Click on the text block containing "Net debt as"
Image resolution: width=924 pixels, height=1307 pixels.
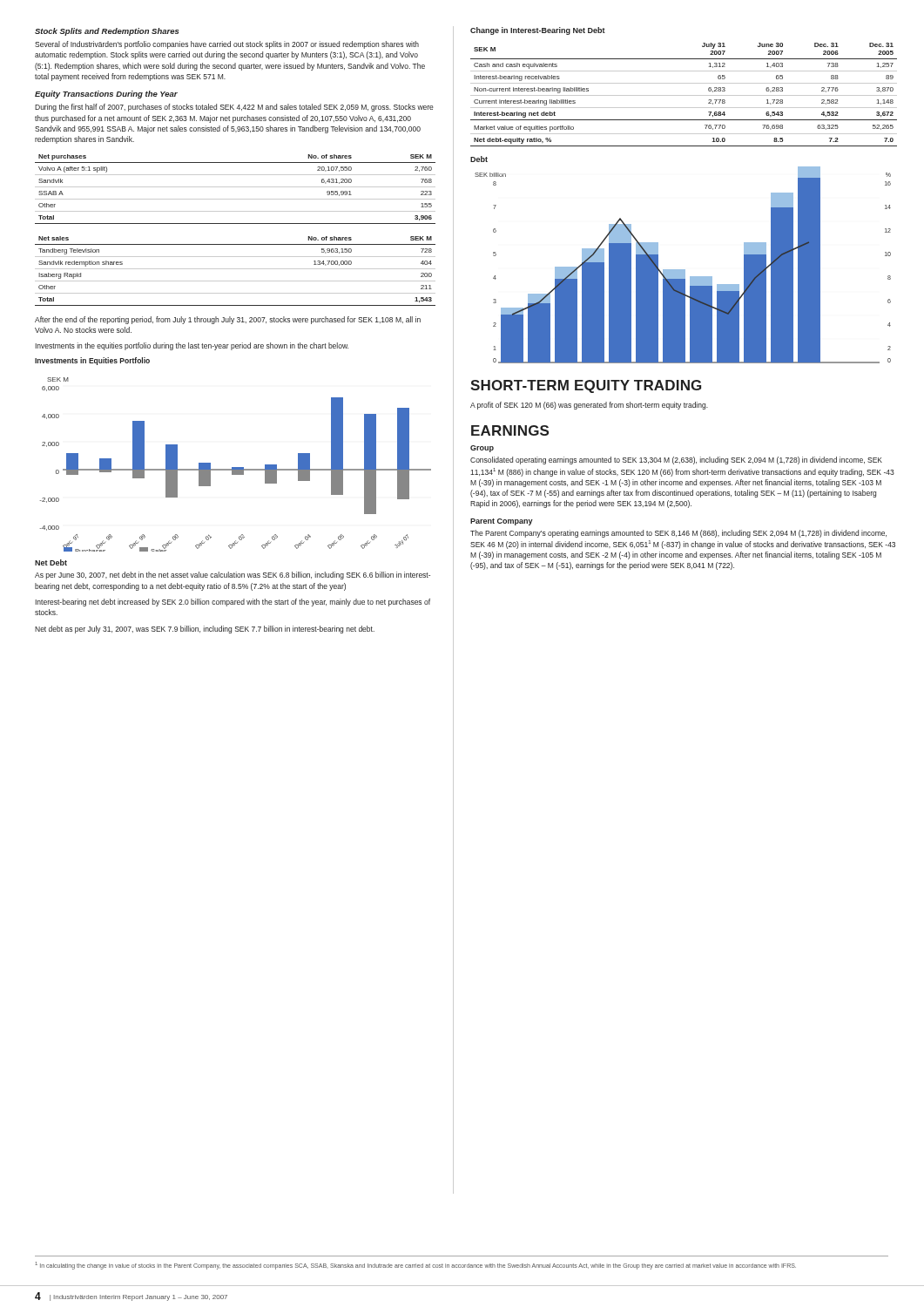pos(205,629)
